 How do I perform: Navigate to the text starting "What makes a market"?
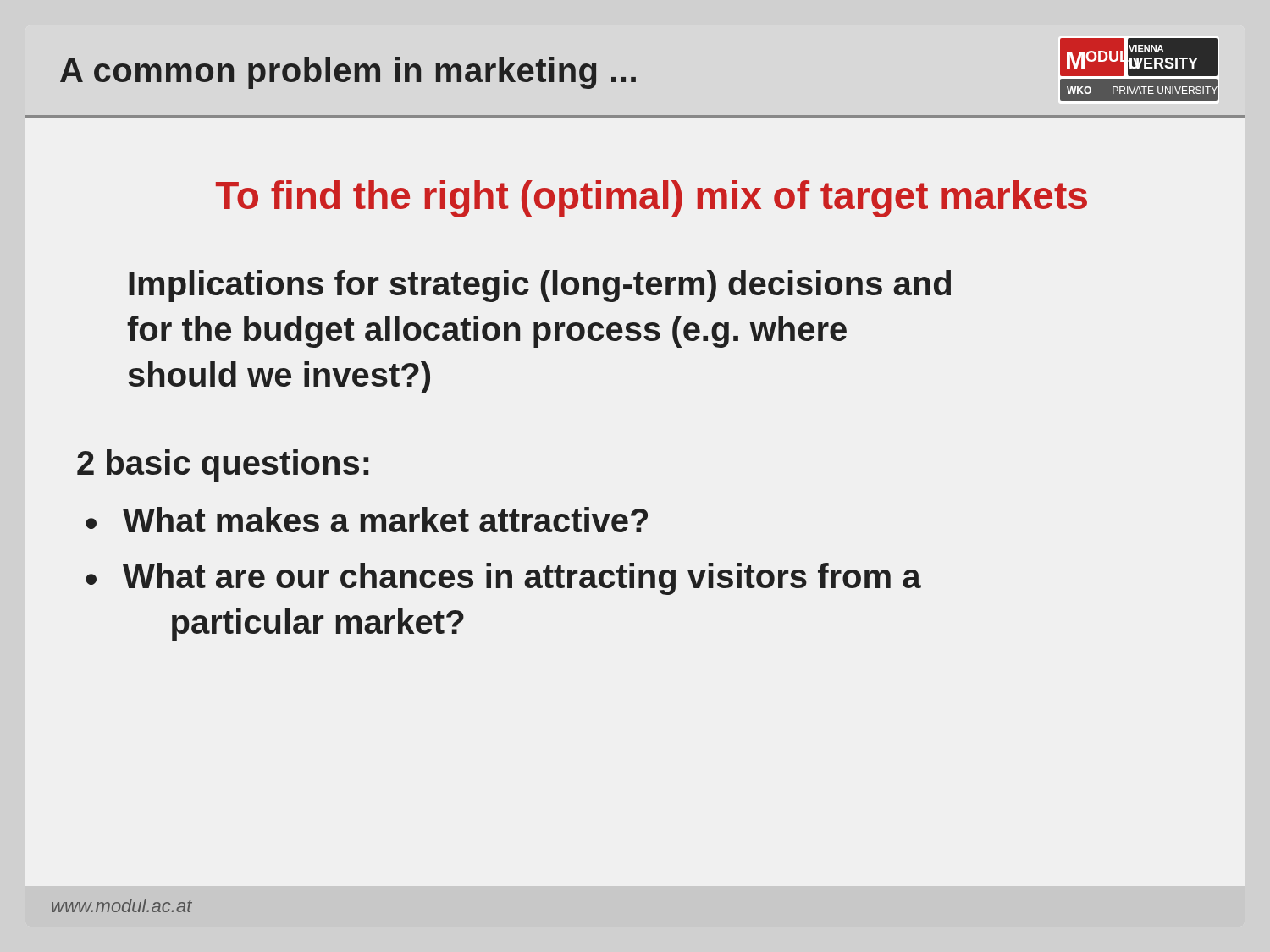386,520
